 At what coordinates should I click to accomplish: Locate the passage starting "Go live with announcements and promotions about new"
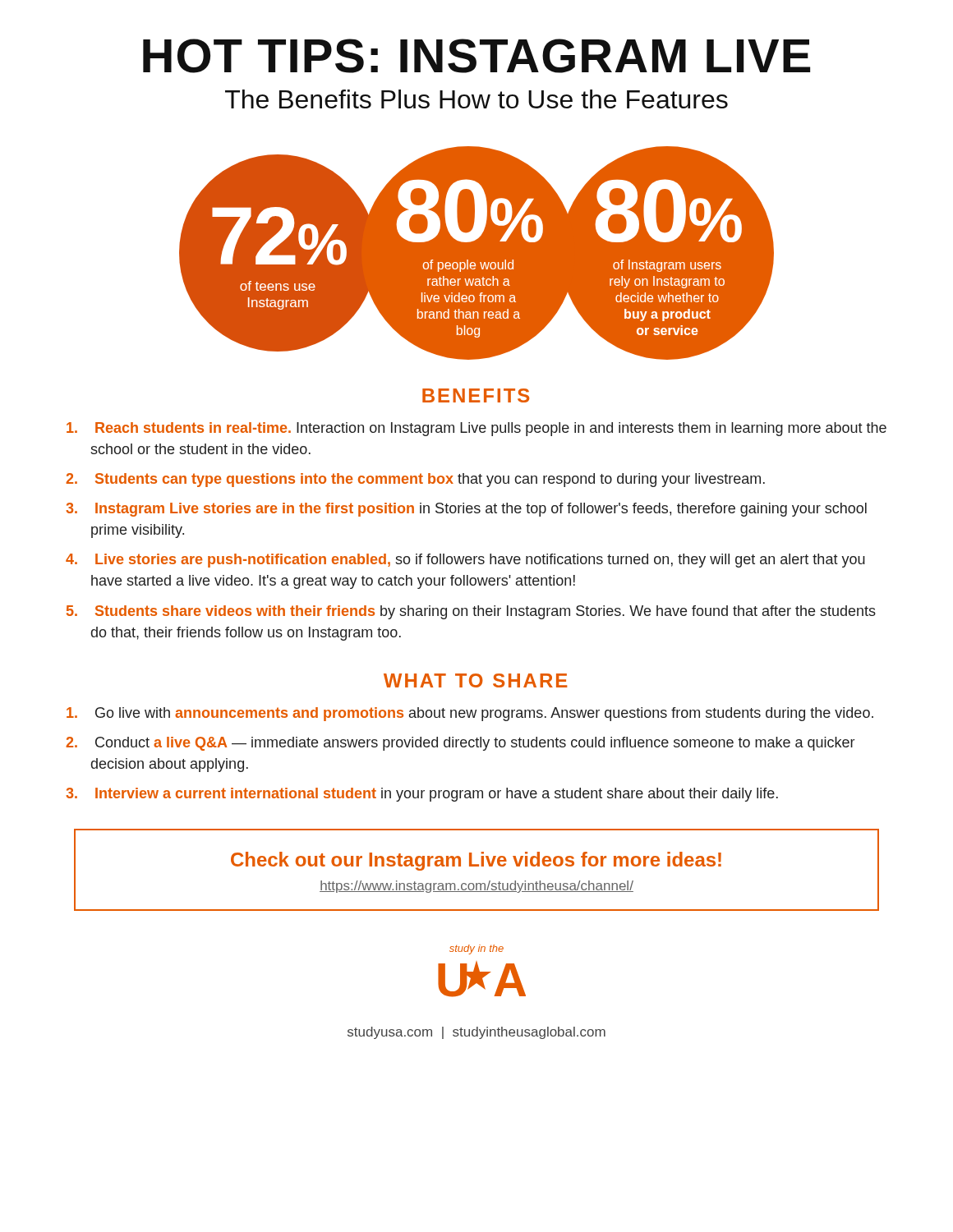(x=476, y=713)
